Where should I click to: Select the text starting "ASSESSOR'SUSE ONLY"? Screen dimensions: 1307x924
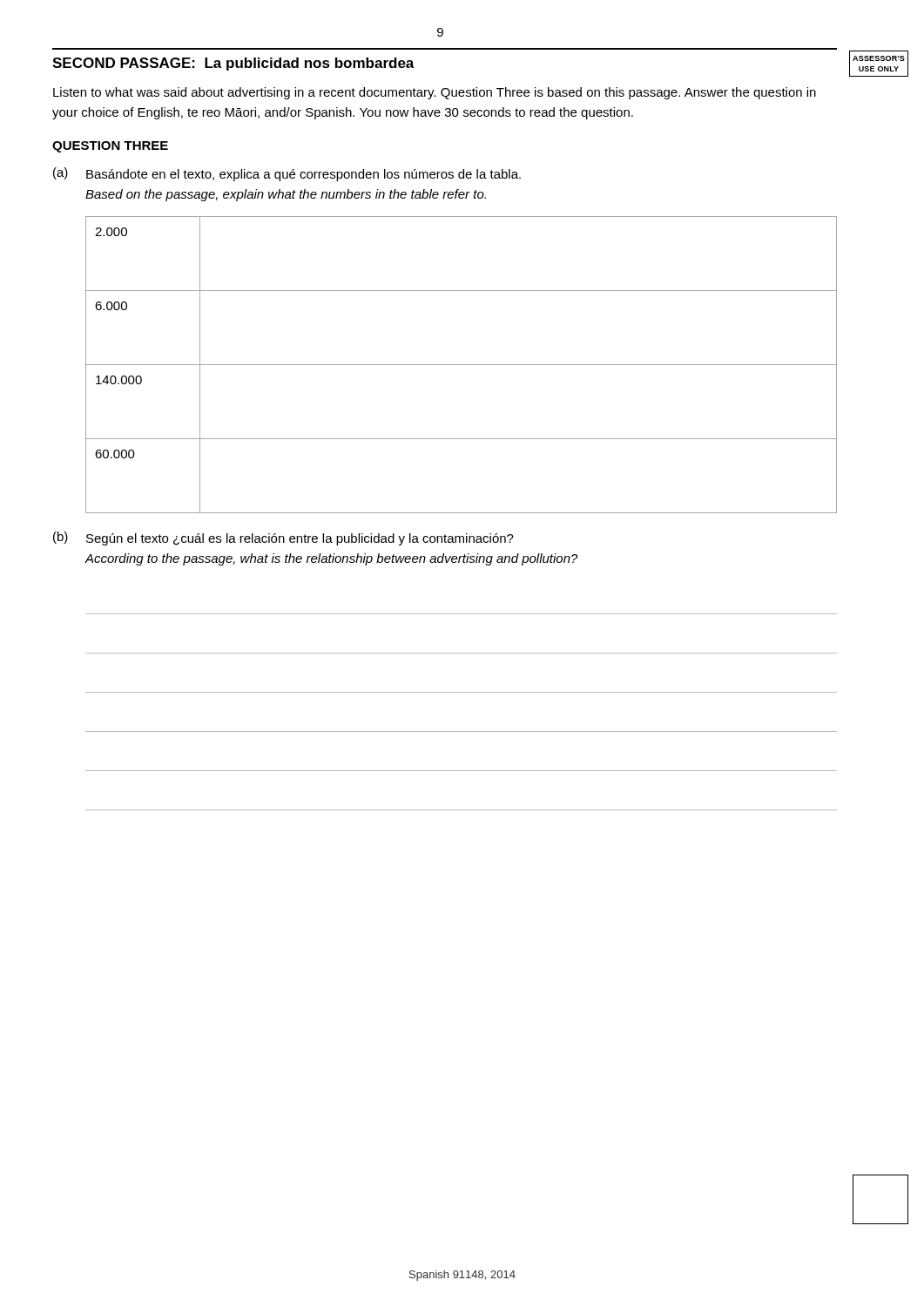point(879,63)
